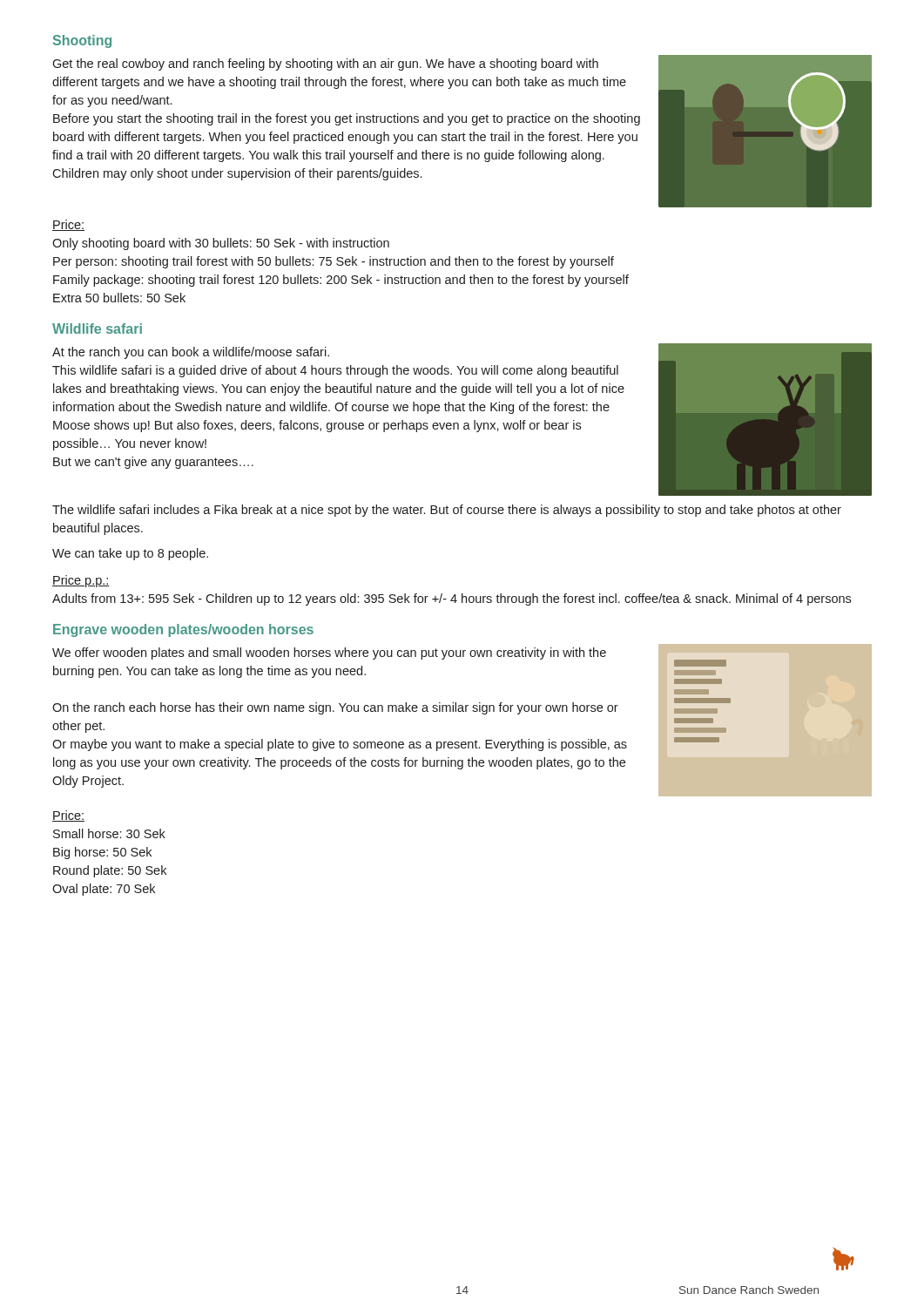Find the block on this page that starts "At the ranch you can book a"

pyautogui.click(x=338, y=407)
